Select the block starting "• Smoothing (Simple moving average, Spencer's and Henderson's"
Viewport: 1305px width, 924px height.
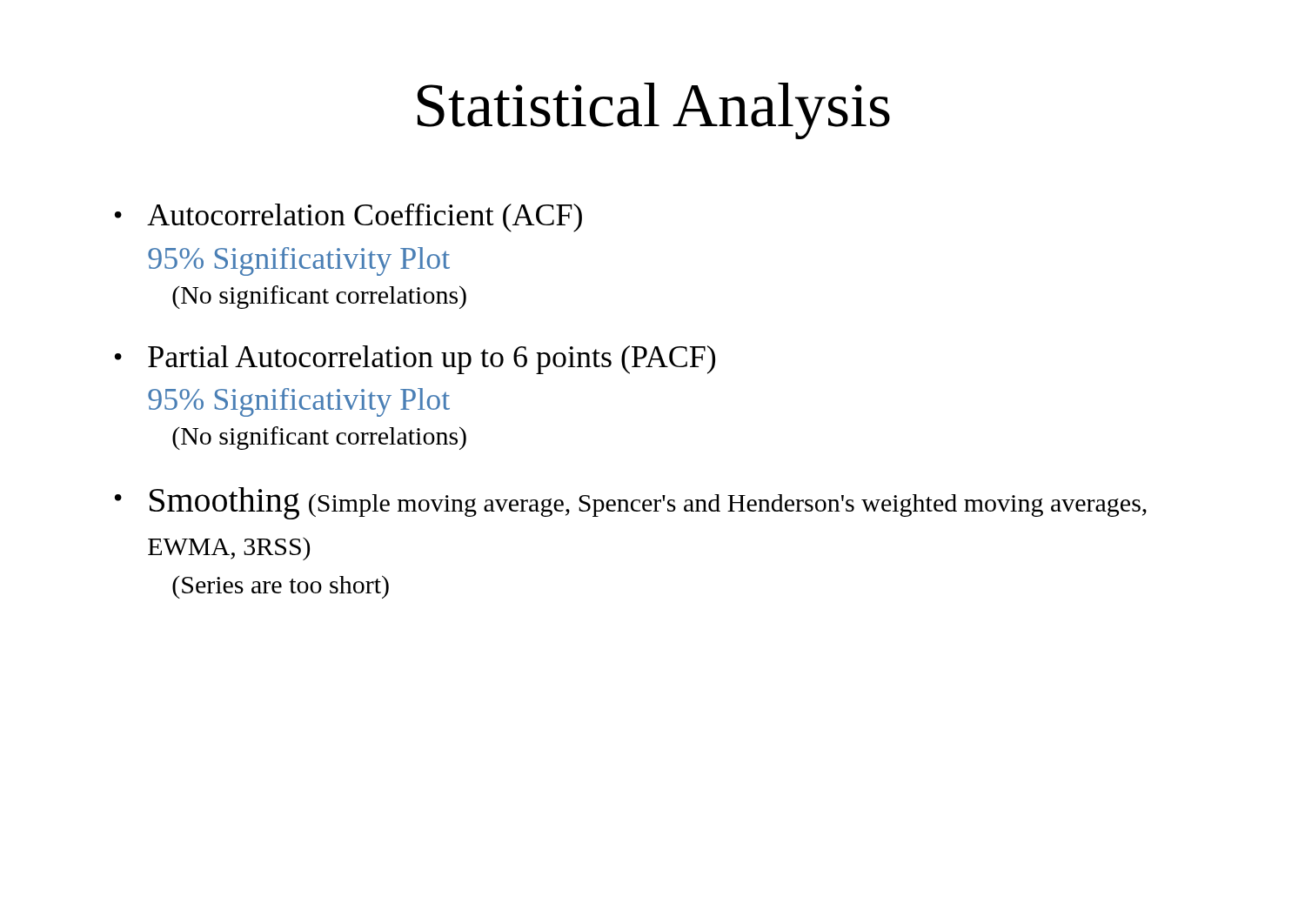click(631, 503)
